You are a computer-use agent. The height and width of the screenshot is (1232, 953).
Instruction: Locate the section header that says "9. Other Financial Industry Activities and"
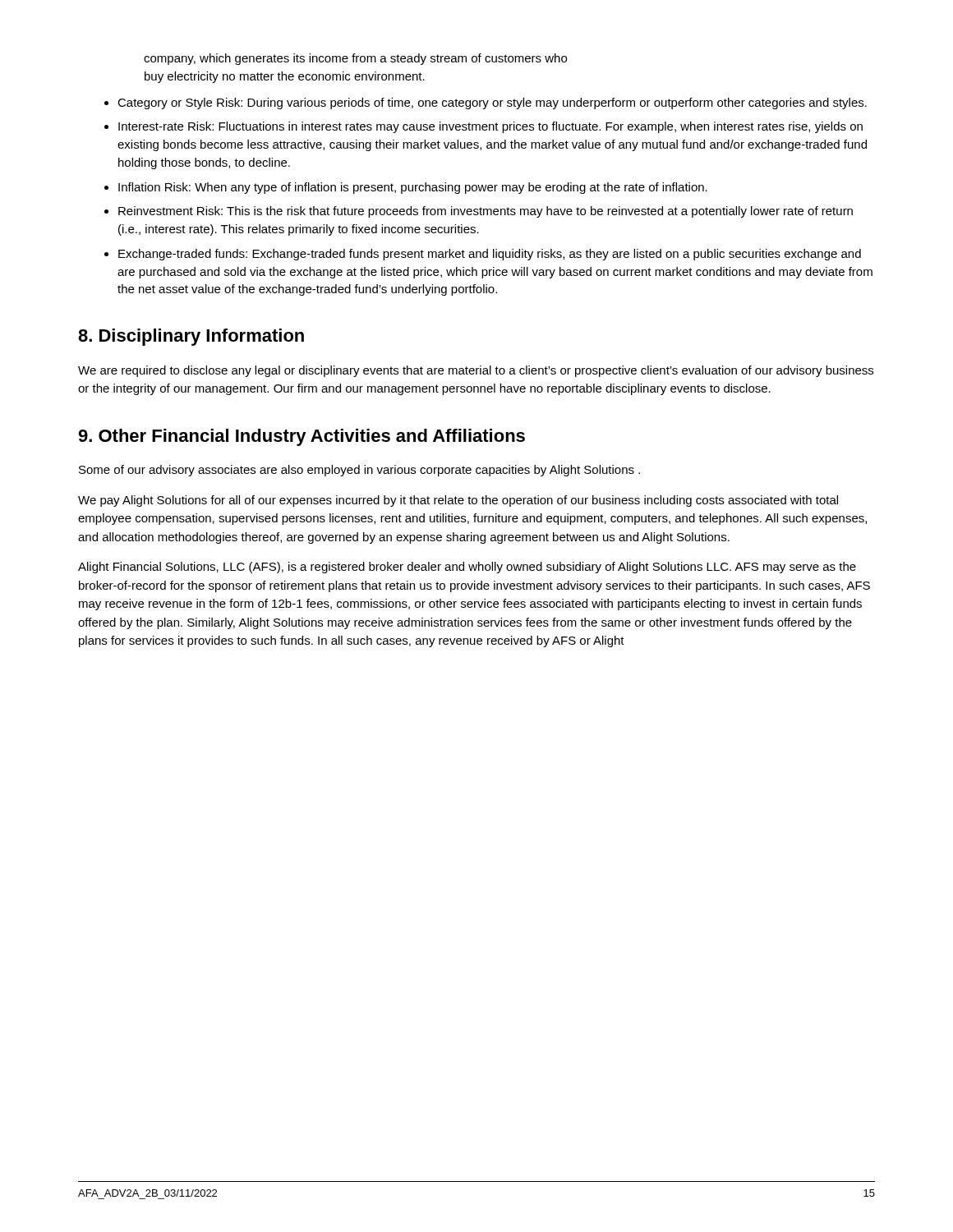click(x=302, y=435)
